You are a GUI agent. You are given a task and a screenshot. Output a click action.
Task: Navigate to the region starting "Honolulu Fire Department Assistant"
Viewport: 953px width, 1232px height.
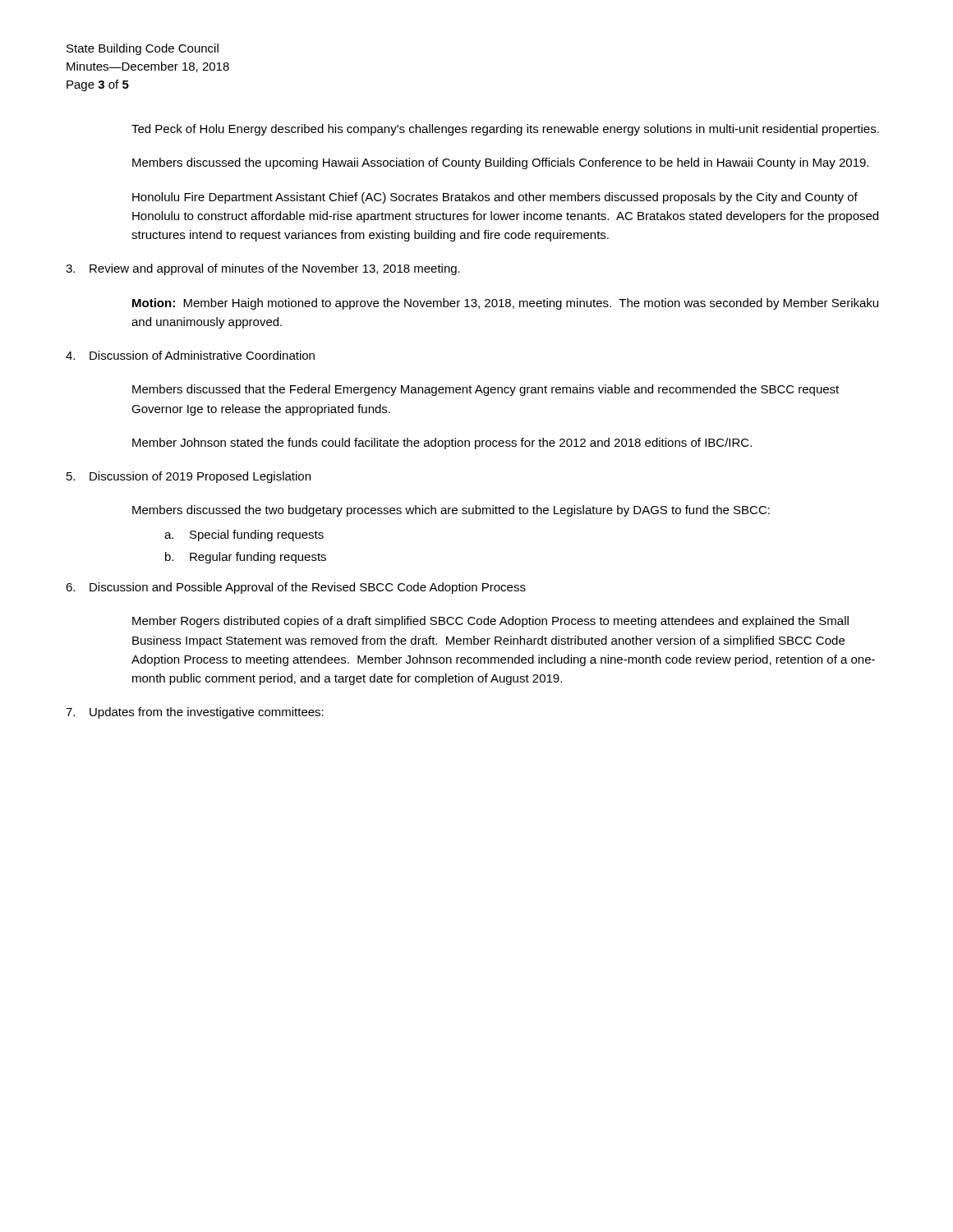pos(505,215)
